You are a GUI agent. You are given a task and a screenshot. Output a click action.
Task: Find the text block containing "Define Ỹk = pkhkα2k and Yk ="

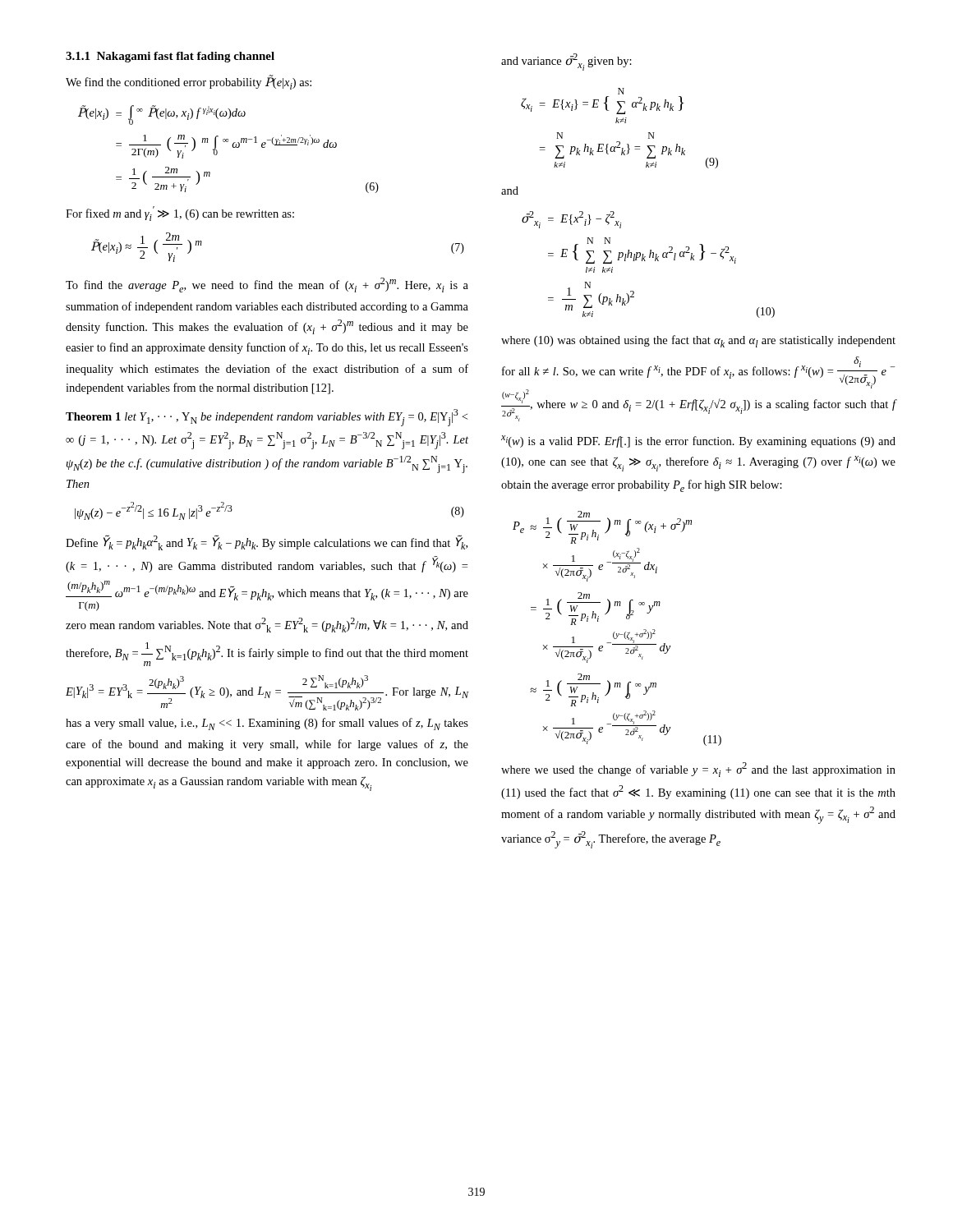pos(267,663)
